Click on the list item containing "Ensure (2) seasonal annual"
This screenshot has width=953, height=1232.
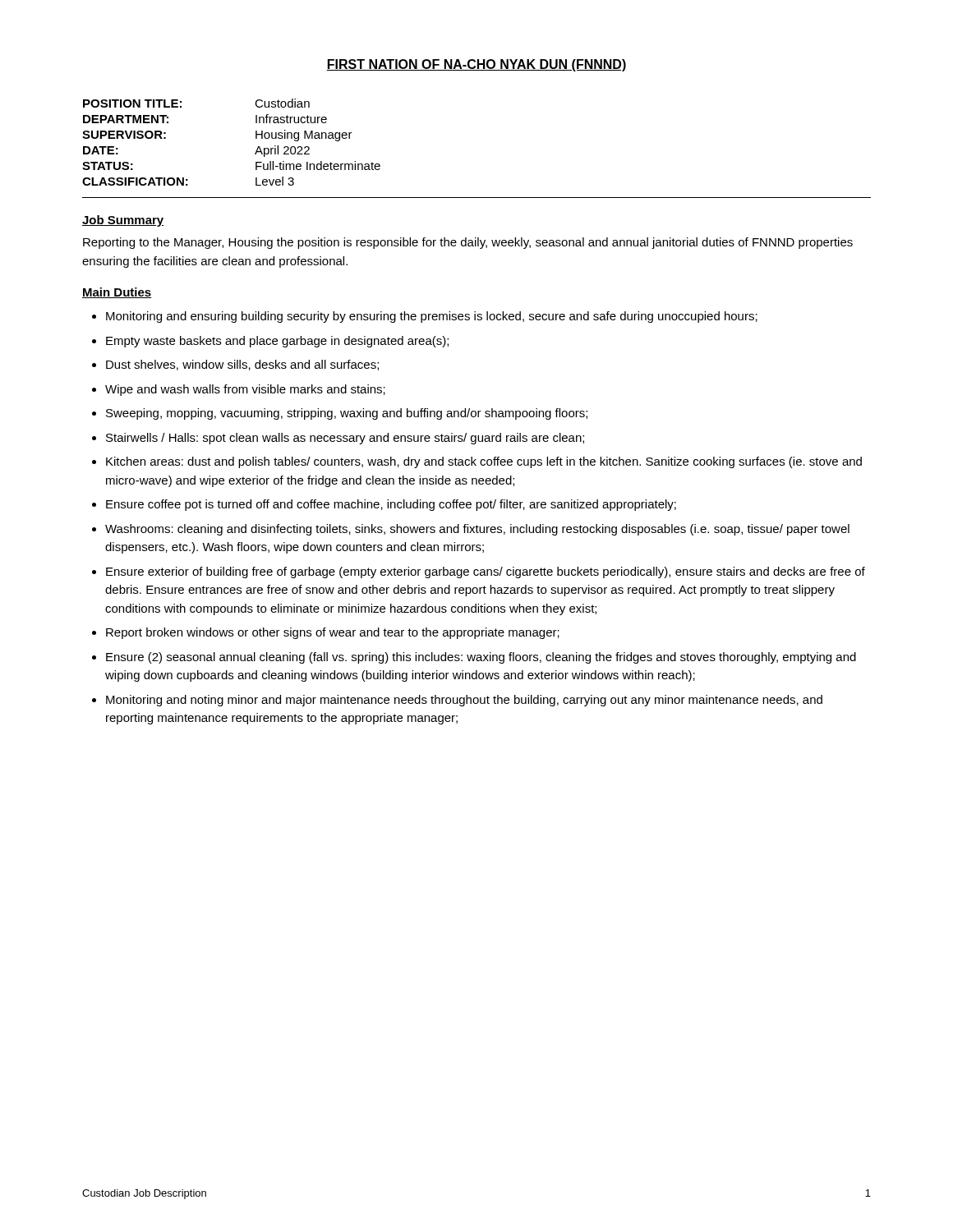pos(481,665)
